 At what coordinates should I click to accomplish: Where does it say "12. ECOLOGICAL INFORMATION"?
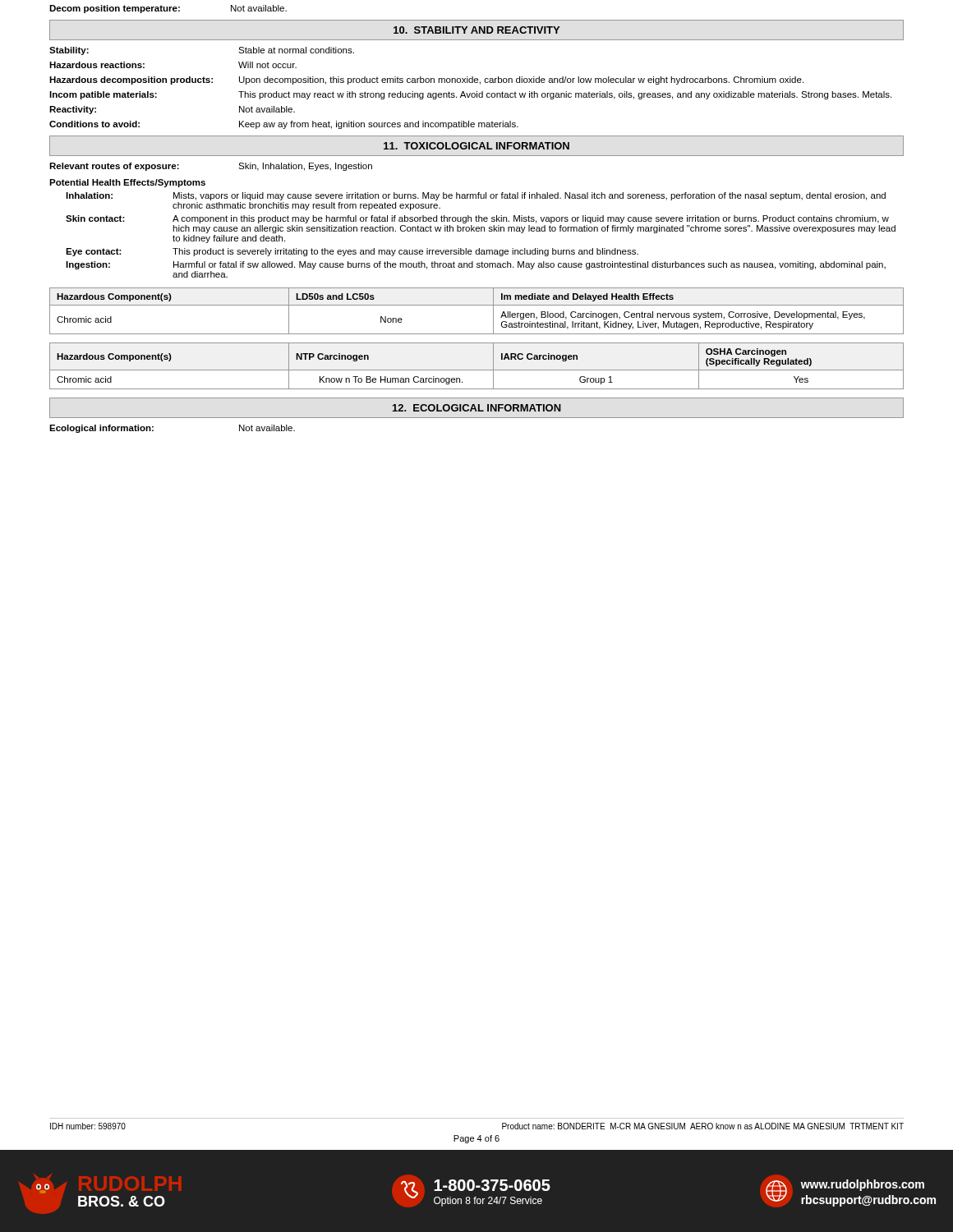pos(476,408)
